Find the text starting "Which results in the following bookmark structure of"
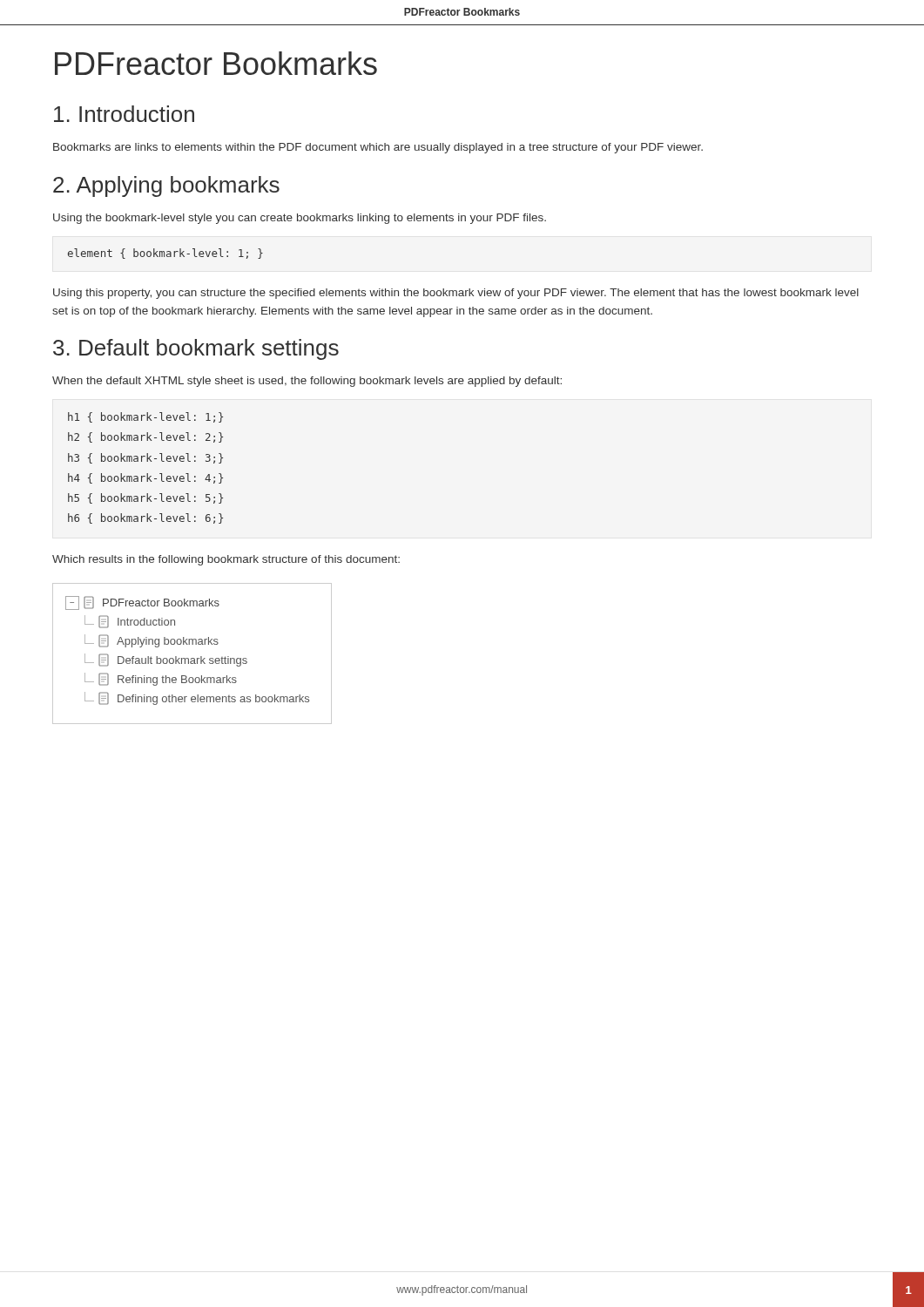Viewport: 924px width, 1307px height. [226, 559]
